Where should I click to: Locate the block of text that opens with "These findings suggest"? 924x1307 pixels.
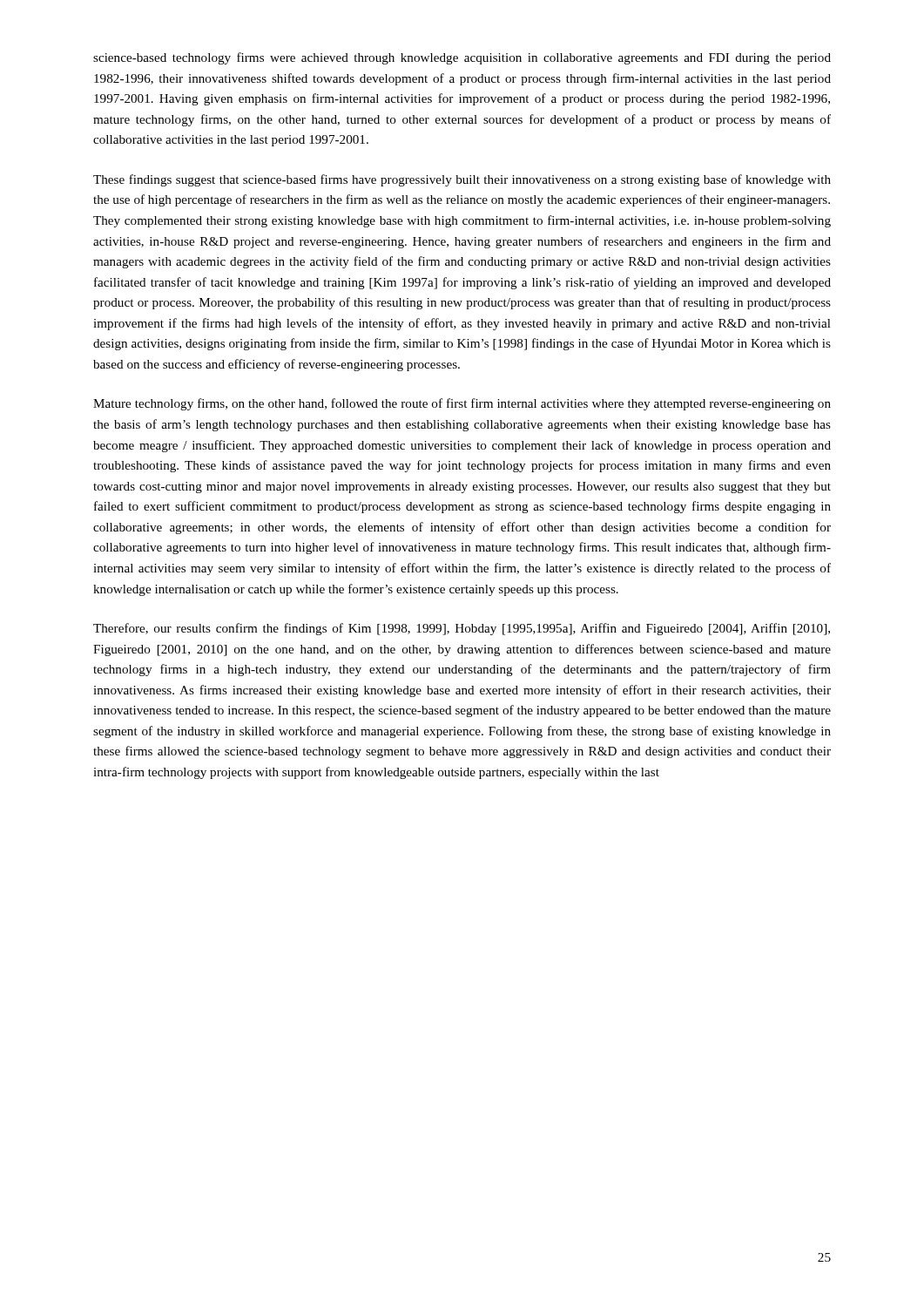(x=462, y=271)
